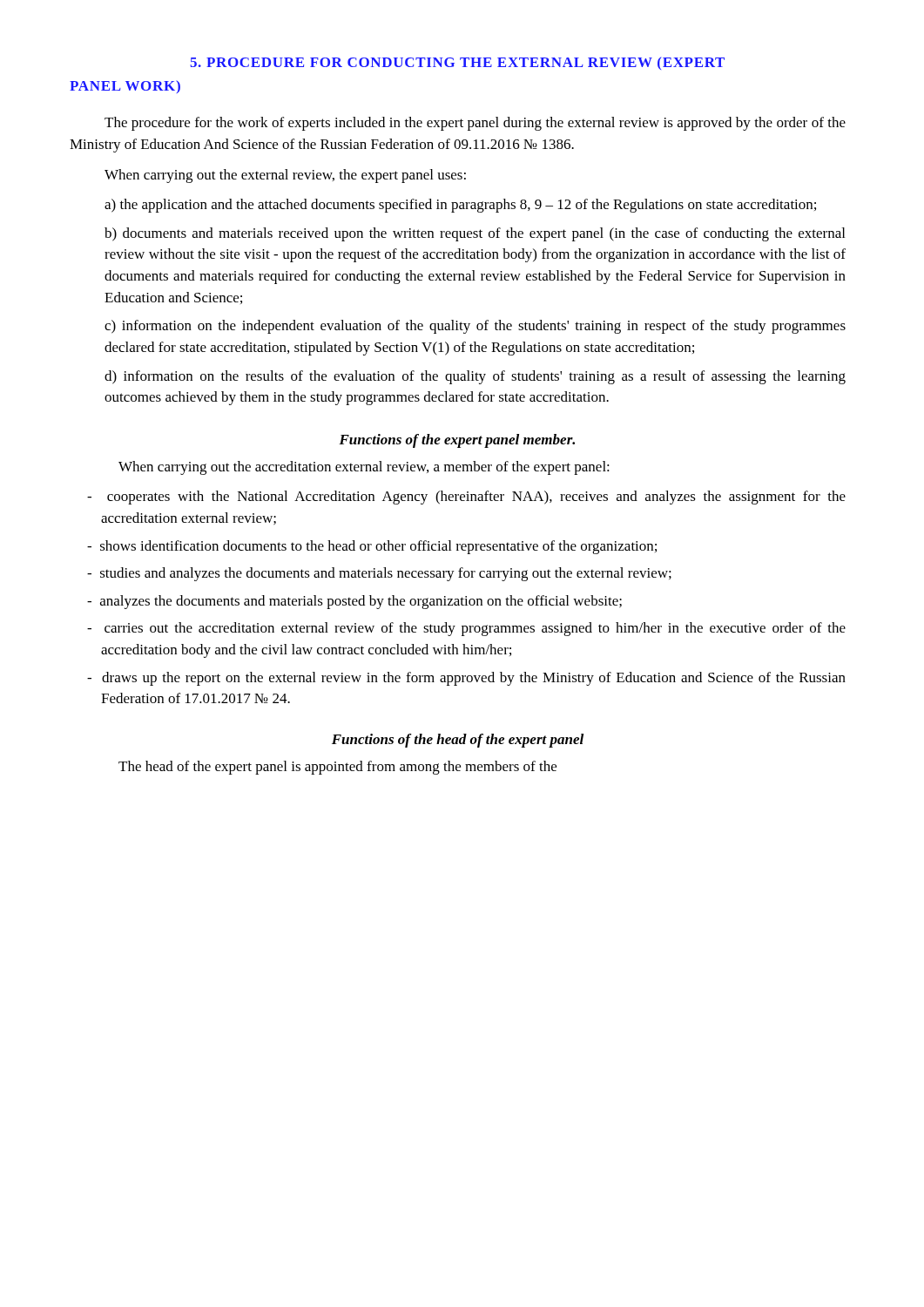Click the passage that begins "- shows identification documents"

pos(373,545)
